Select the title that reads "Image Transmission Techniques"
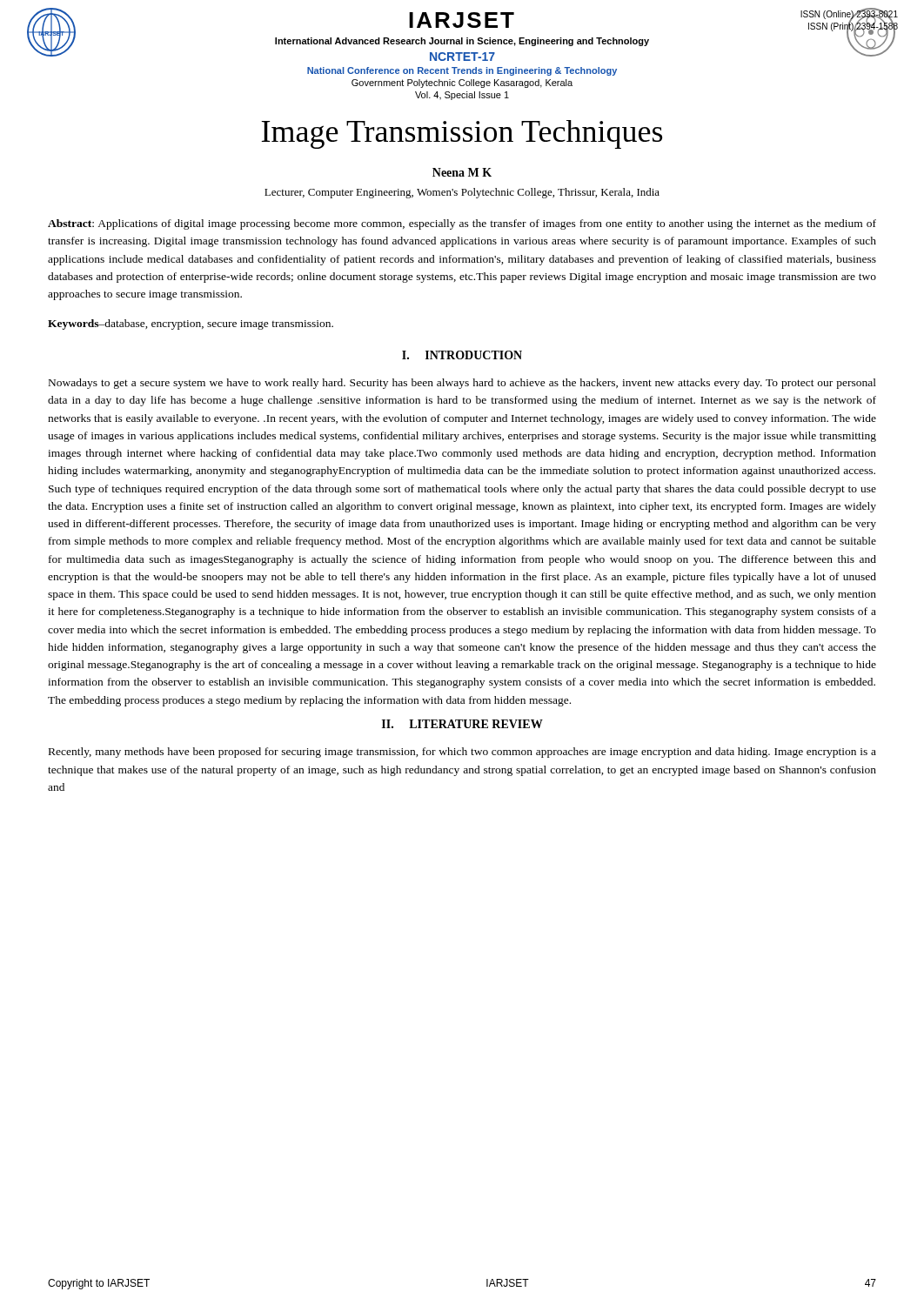Image resolution: width=924 pixels, height=1305 pixels. [x=462, y=132]
